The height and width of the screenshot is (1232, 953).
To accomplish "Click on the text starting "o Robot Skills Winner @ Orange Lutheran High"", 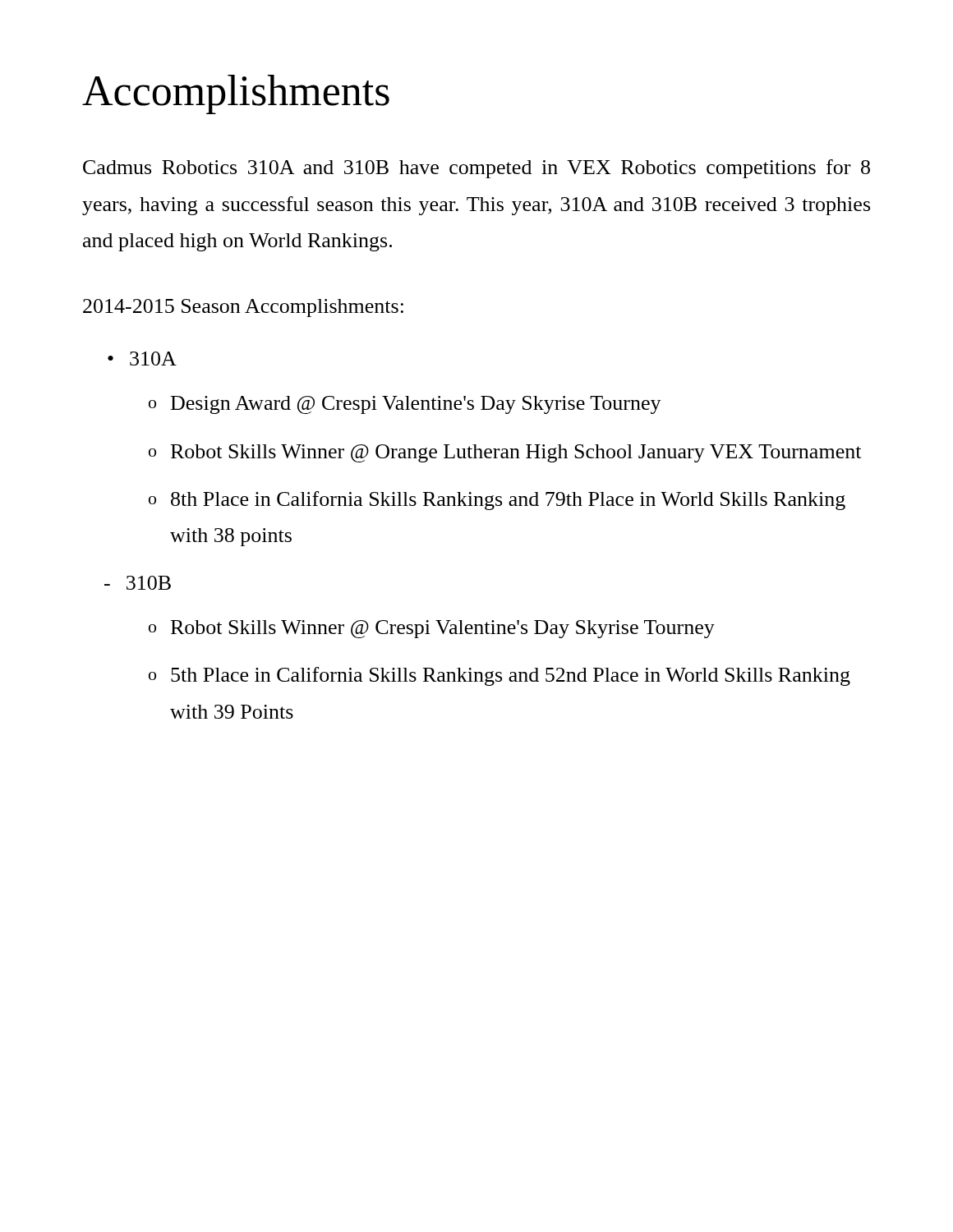I will (509, 451).
